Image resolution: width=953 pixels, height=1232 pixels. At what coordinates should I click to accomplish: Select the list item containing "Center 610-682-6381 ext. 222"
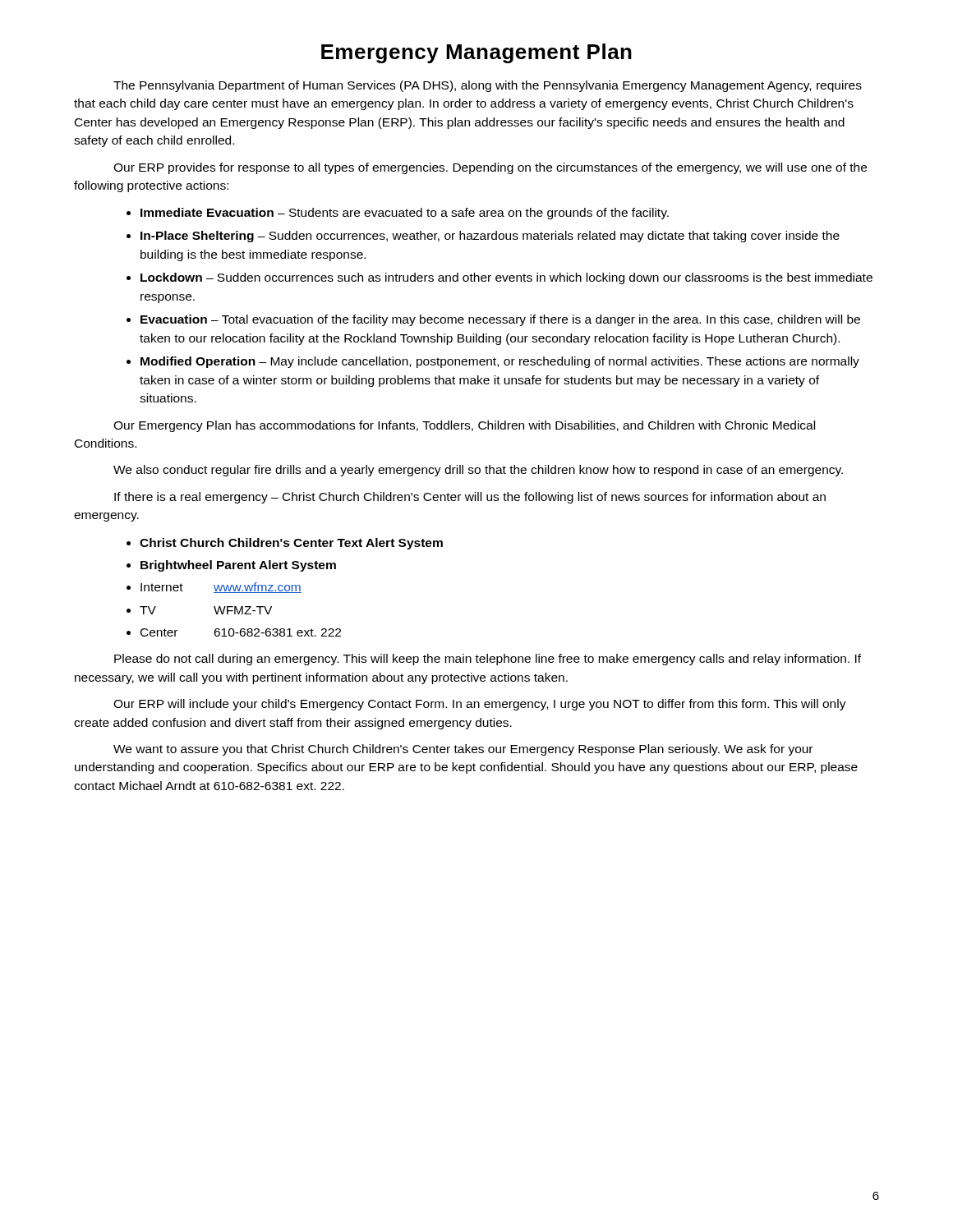241,632
